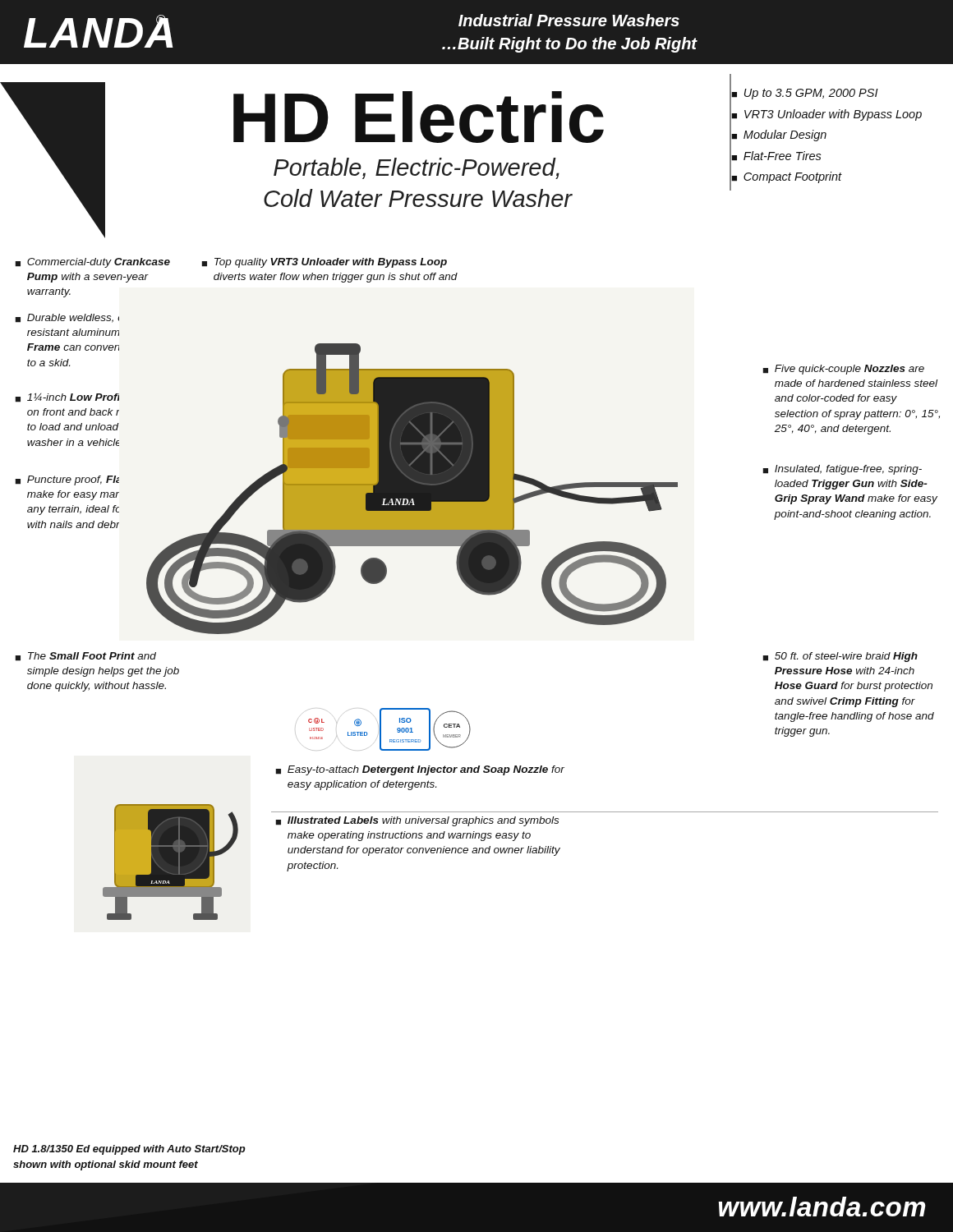953x1232 pixels.
Task: Find the block on this page that starts "■ Easy-to-attach Detergent Injector and Soap Nozzle"
Action: tap(427, 777)
